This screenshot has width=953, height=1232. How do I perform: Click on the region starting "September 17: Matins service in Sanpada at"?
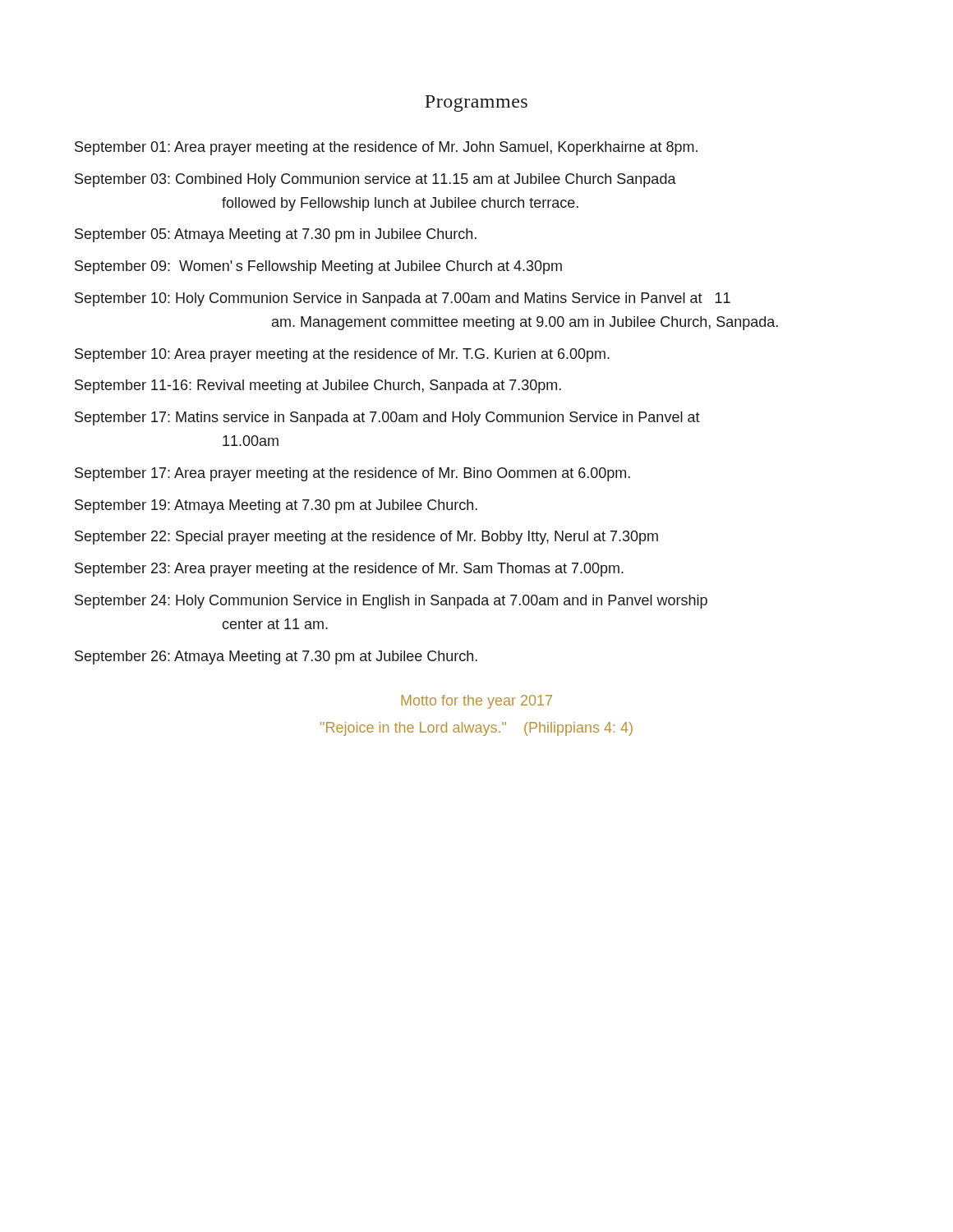coord(387,431)
